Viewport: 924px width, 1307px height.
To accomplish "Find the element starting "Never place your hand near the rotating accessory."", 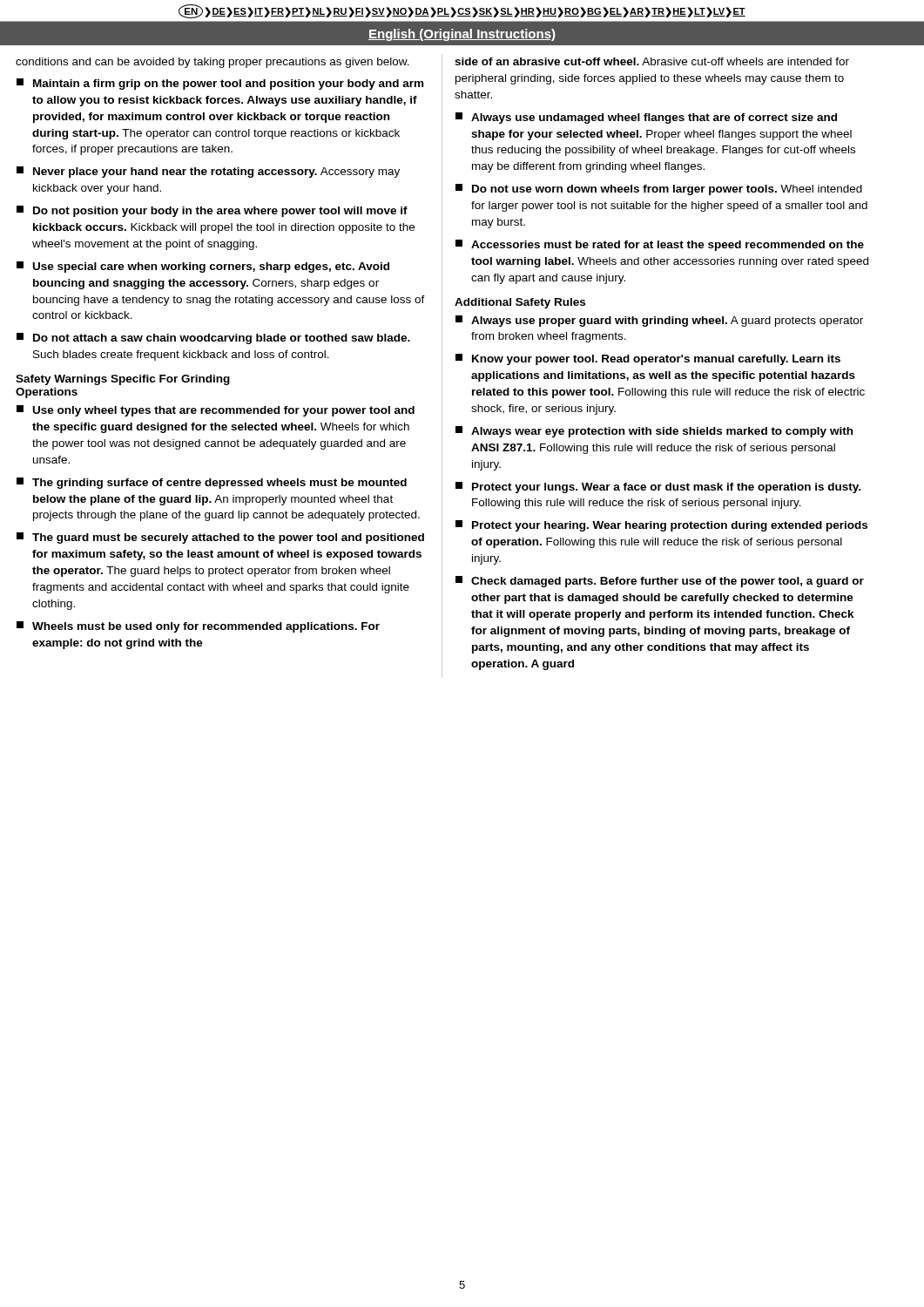I will click(x=223, y=181).
